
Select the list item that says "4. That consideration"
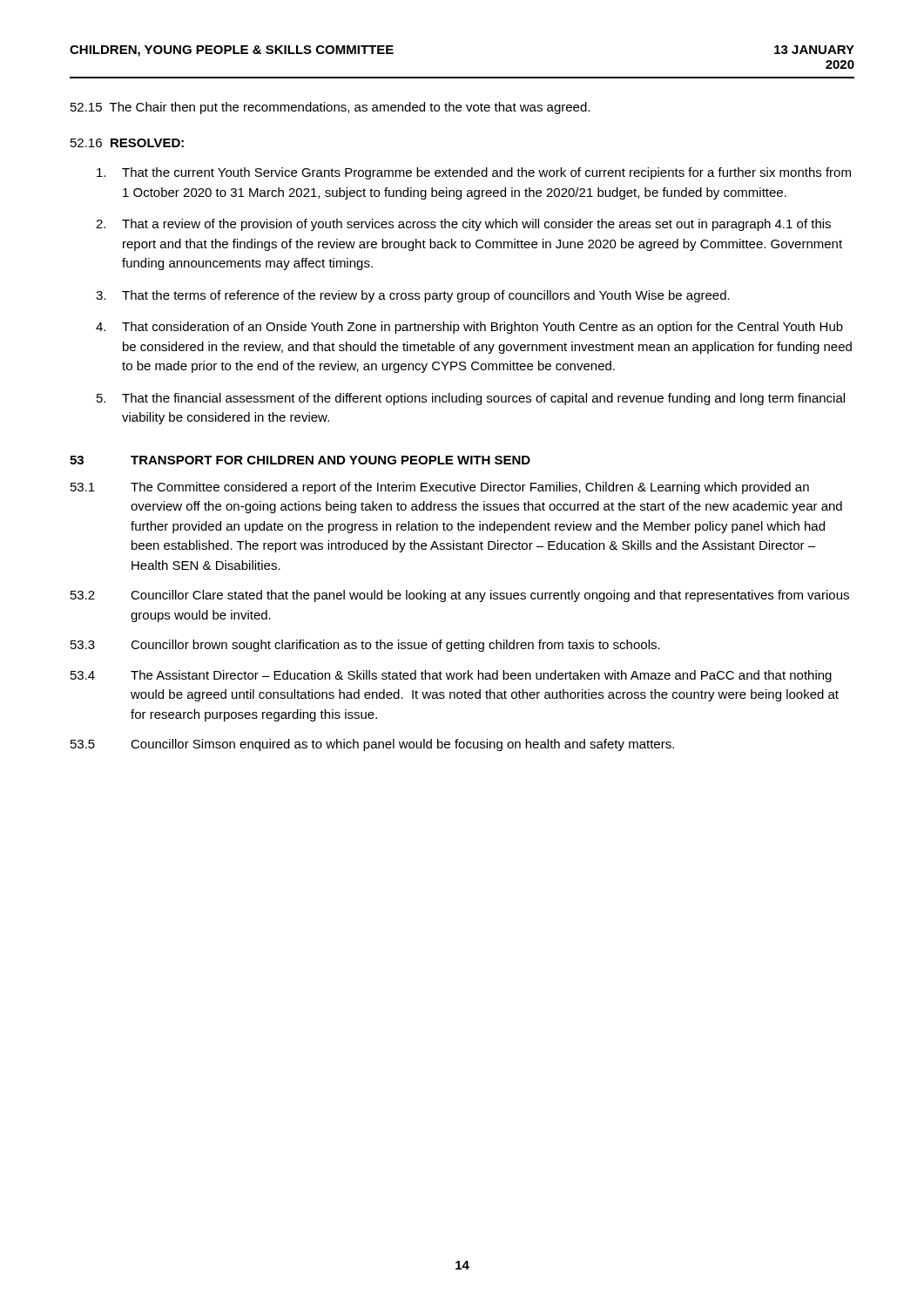tap(462, 347)
